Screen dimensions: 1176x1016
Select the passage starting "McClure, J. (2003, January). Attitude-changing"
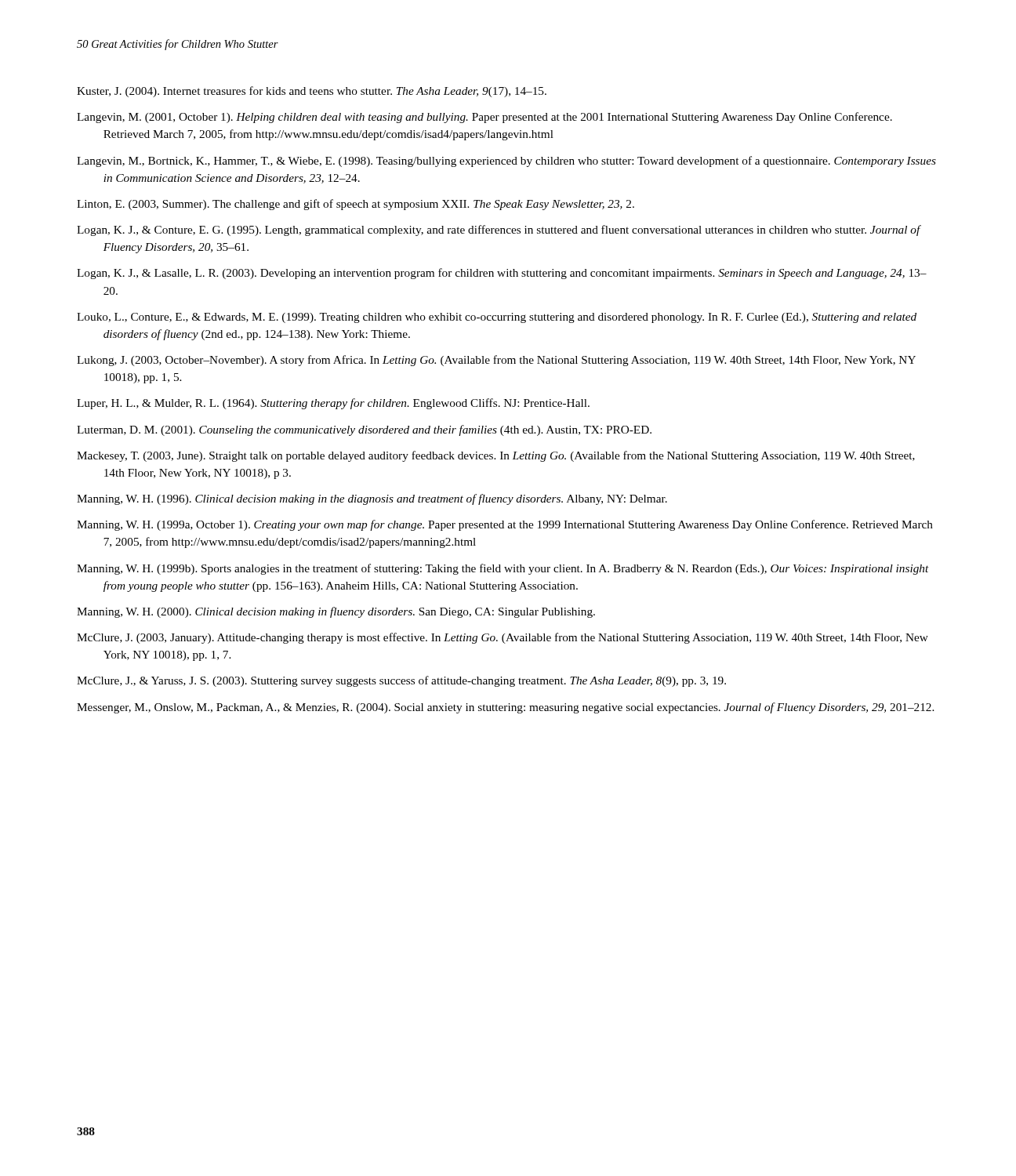click(x=502, y=646)
